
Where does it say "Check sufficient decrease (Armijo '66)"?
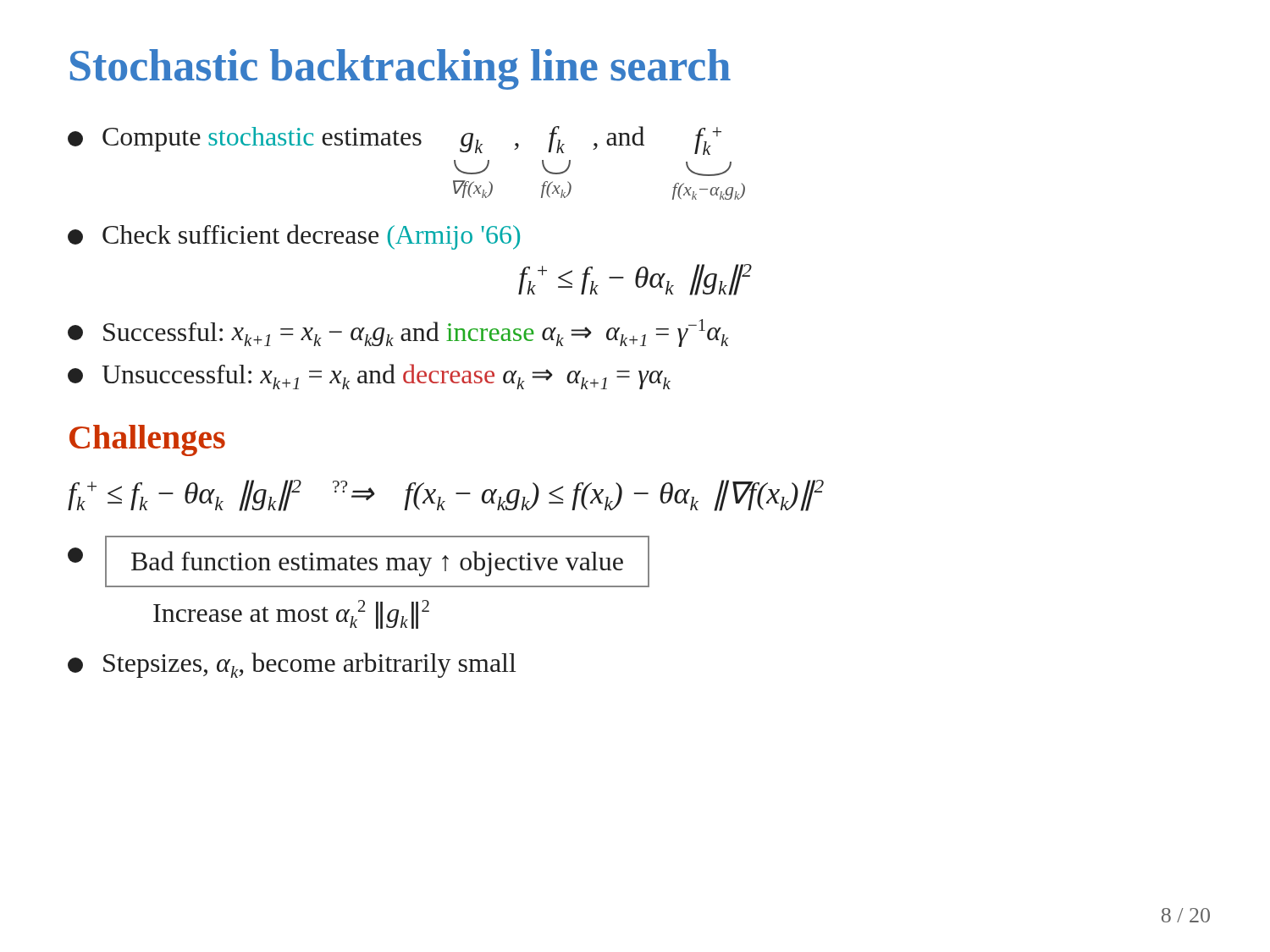294,237
